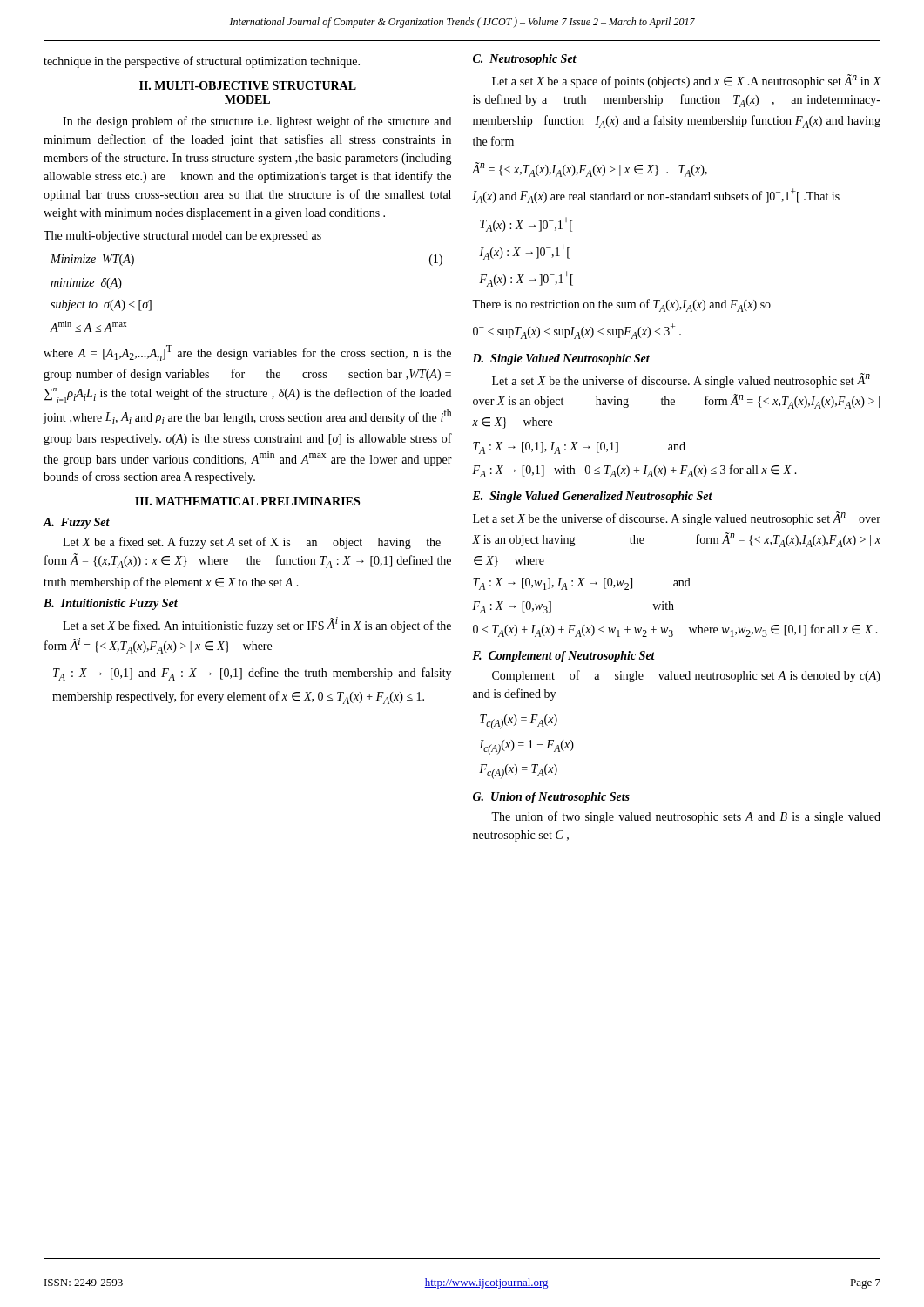Navigate to the block starting "C. Neutrosophic Set"
Screen dimensions: 1307x924
click(x=524, y=59)
